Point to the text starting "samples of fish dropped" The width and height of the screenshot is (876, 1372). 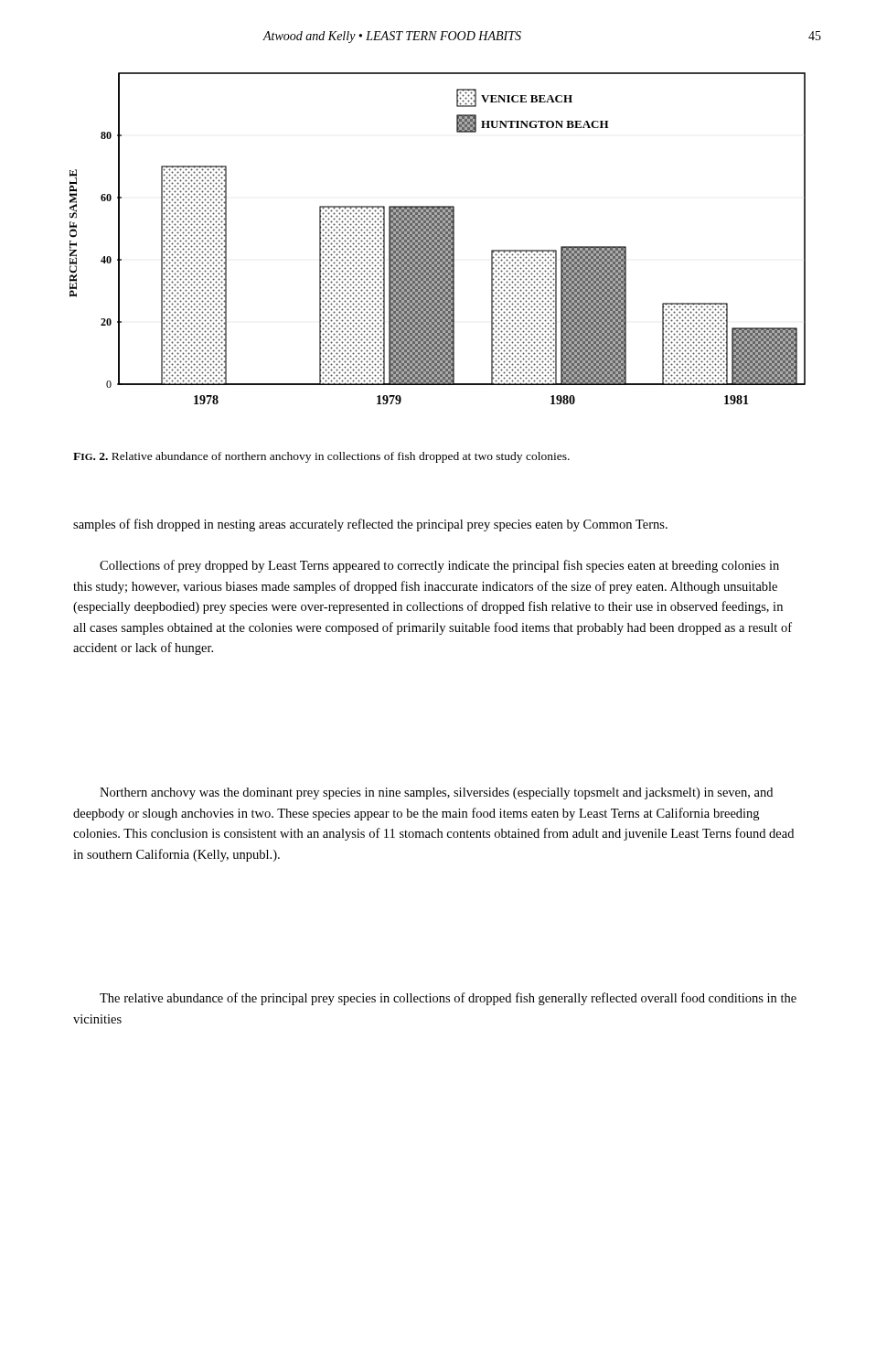pos(371,524)
